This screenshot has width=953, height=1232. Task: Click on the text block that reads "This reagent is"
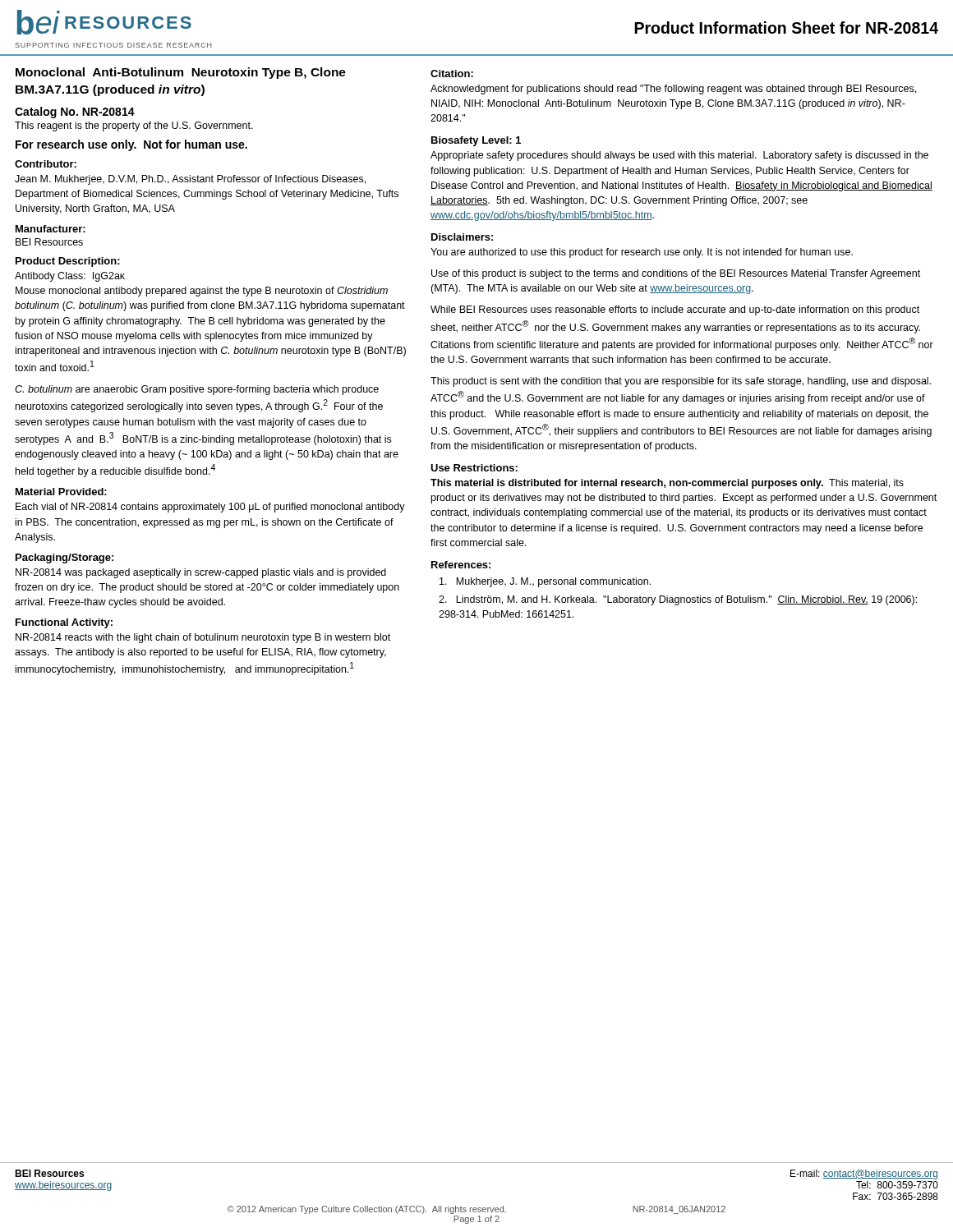[134, 126]
